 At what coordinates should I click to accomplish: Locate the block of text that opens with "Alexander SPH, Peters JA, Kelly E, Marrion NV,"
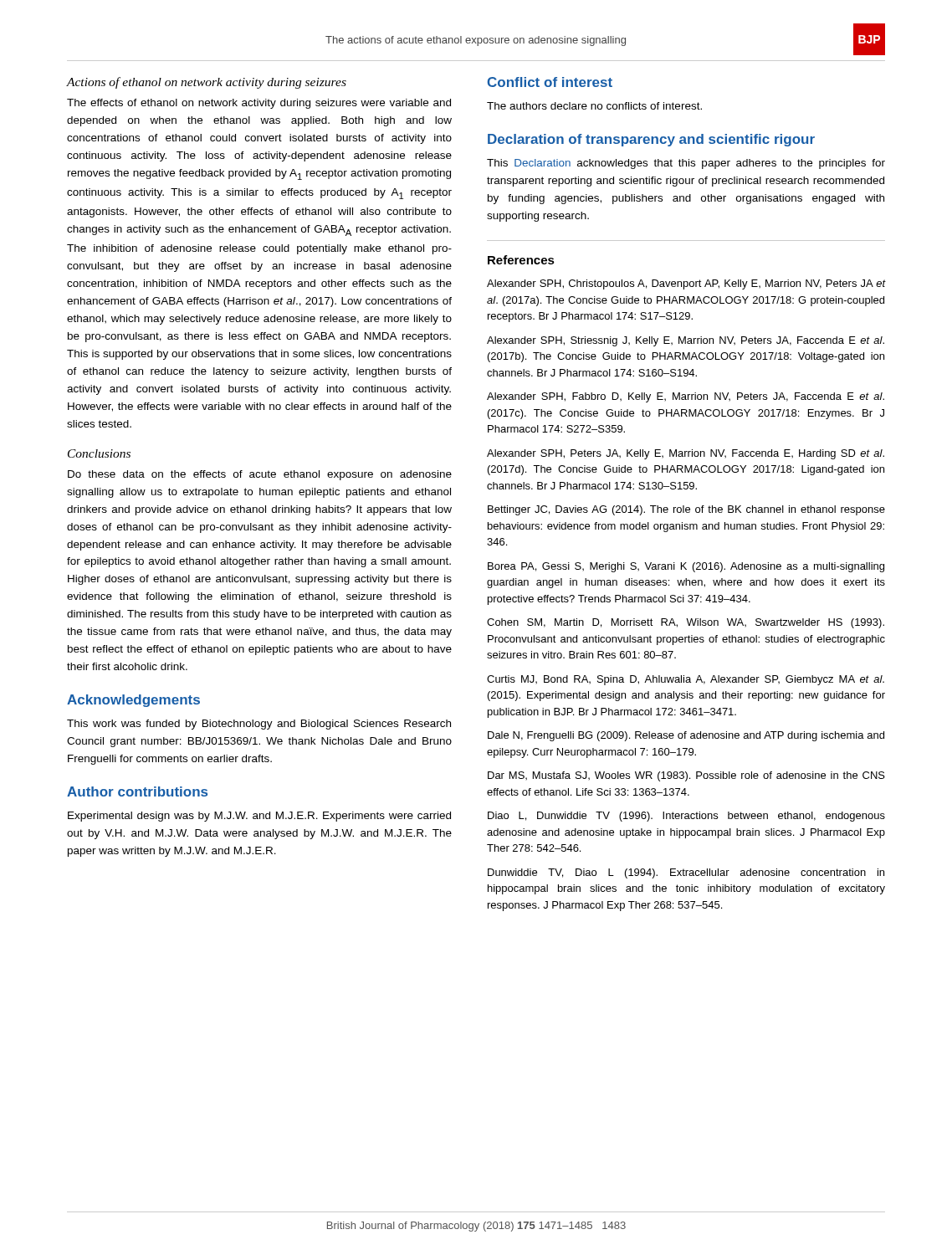(686, 469)
